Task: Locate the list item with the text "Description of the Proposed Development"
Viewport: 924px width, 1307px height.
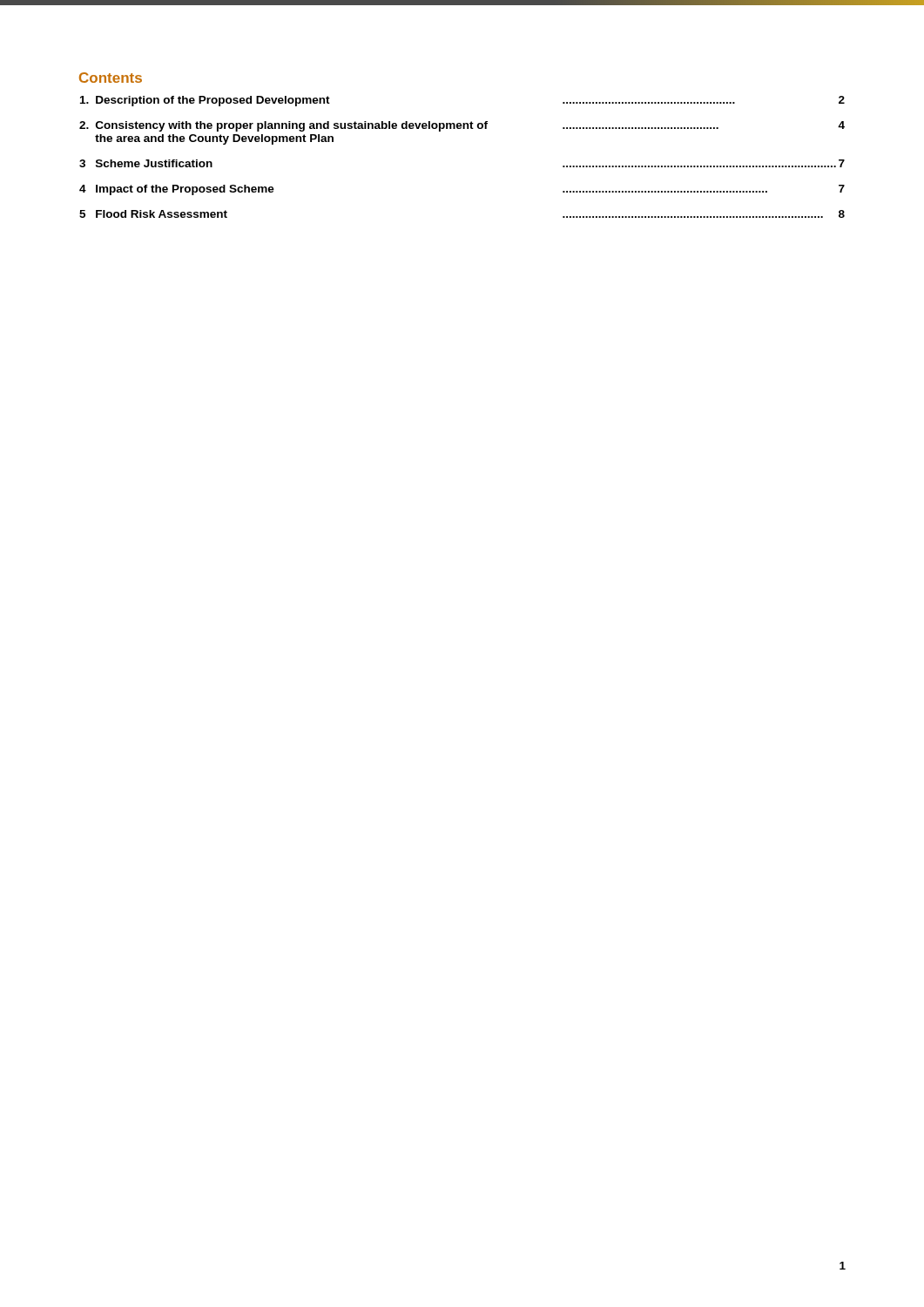Action: (x=208, y=101)
